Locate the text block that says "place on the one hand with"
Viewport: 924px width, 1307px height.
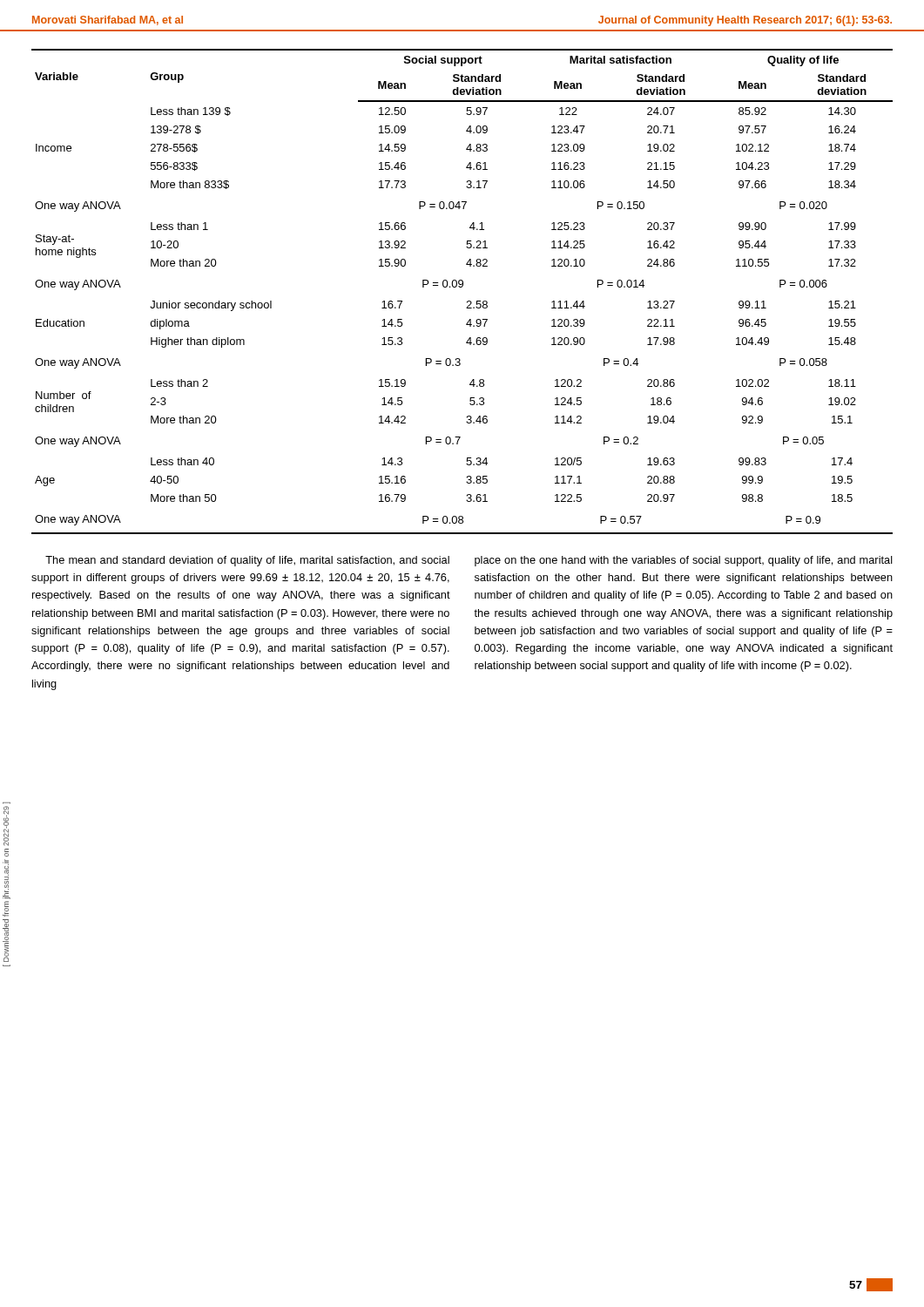(683, 613)
